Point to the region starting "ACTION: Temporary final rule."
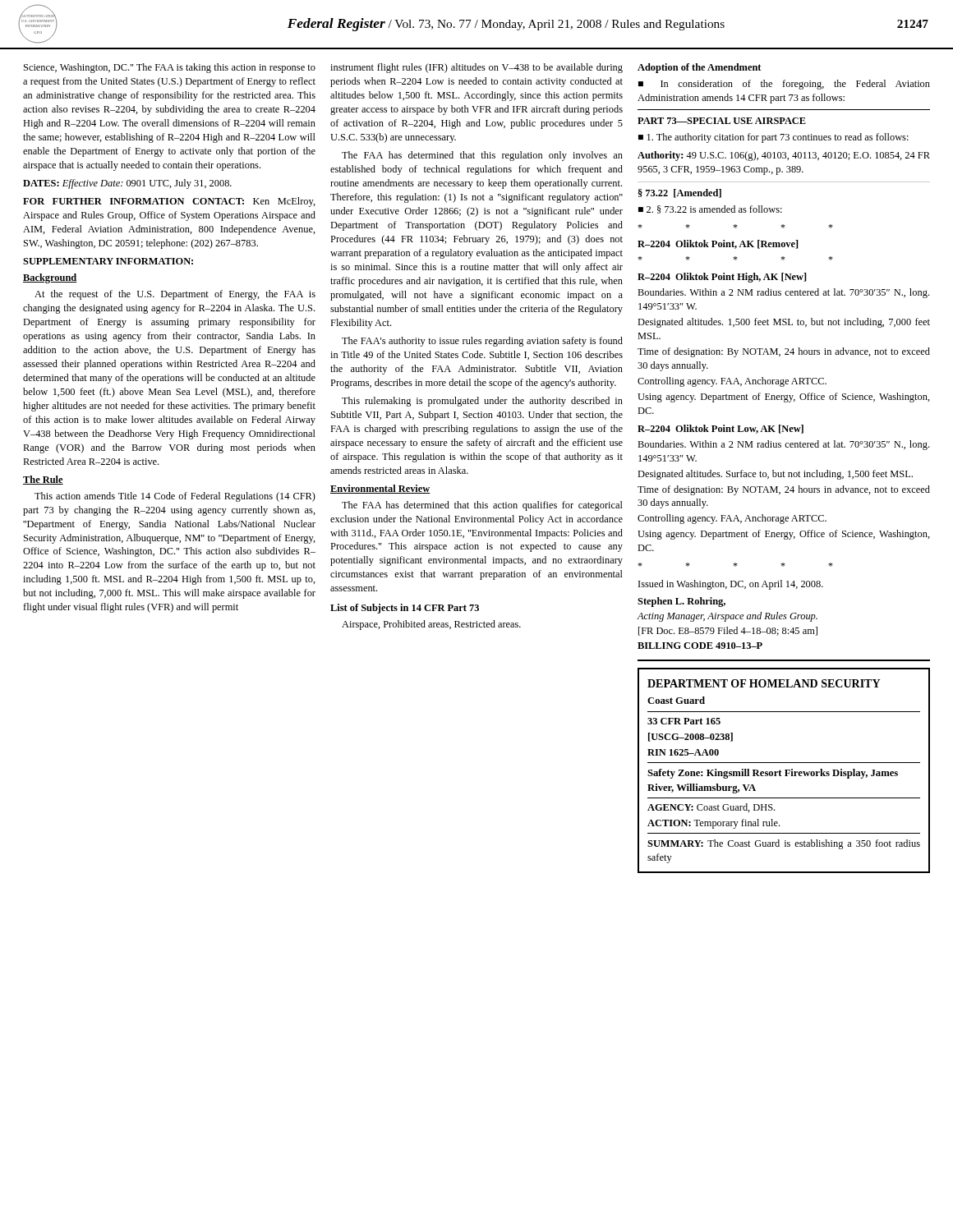Screen dimensions: 1232x953 (714, 823)
